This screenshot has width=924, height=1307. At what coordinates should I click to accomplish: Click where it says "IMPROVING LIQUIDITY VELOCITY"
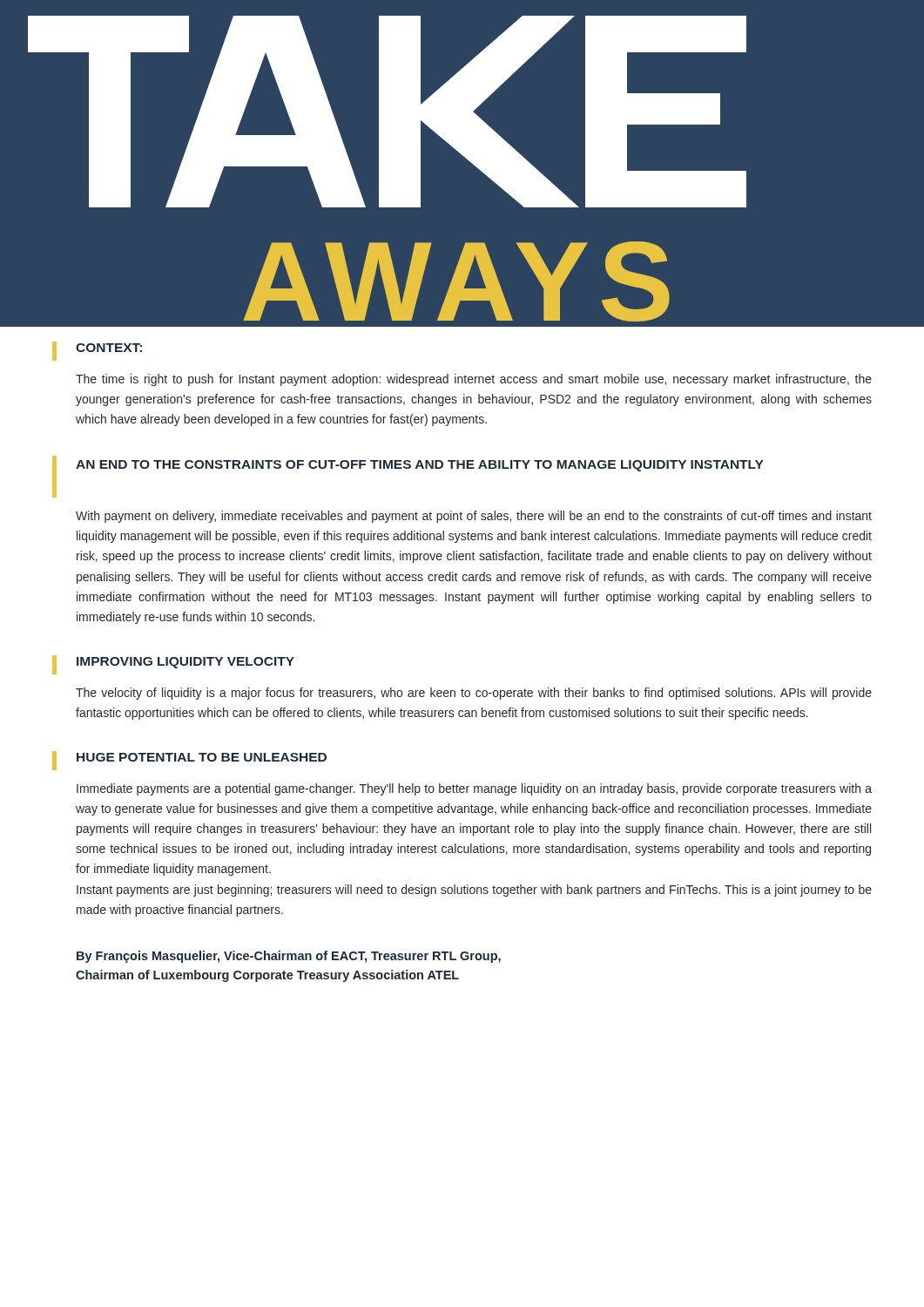click(173, 664)
